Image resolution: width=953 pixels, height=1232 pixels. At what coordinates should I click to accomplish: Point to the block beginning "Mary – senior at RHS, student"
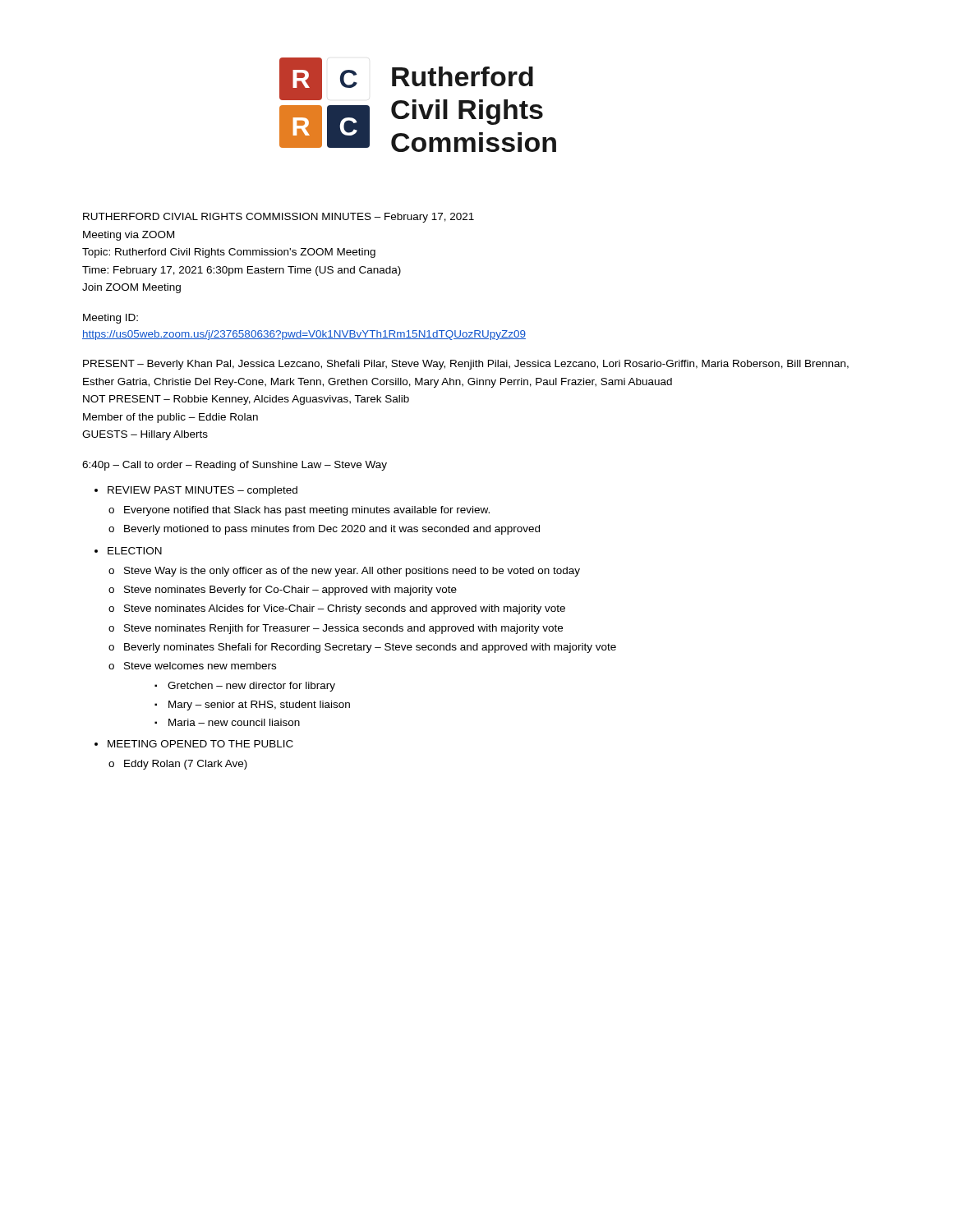(259, 704)
